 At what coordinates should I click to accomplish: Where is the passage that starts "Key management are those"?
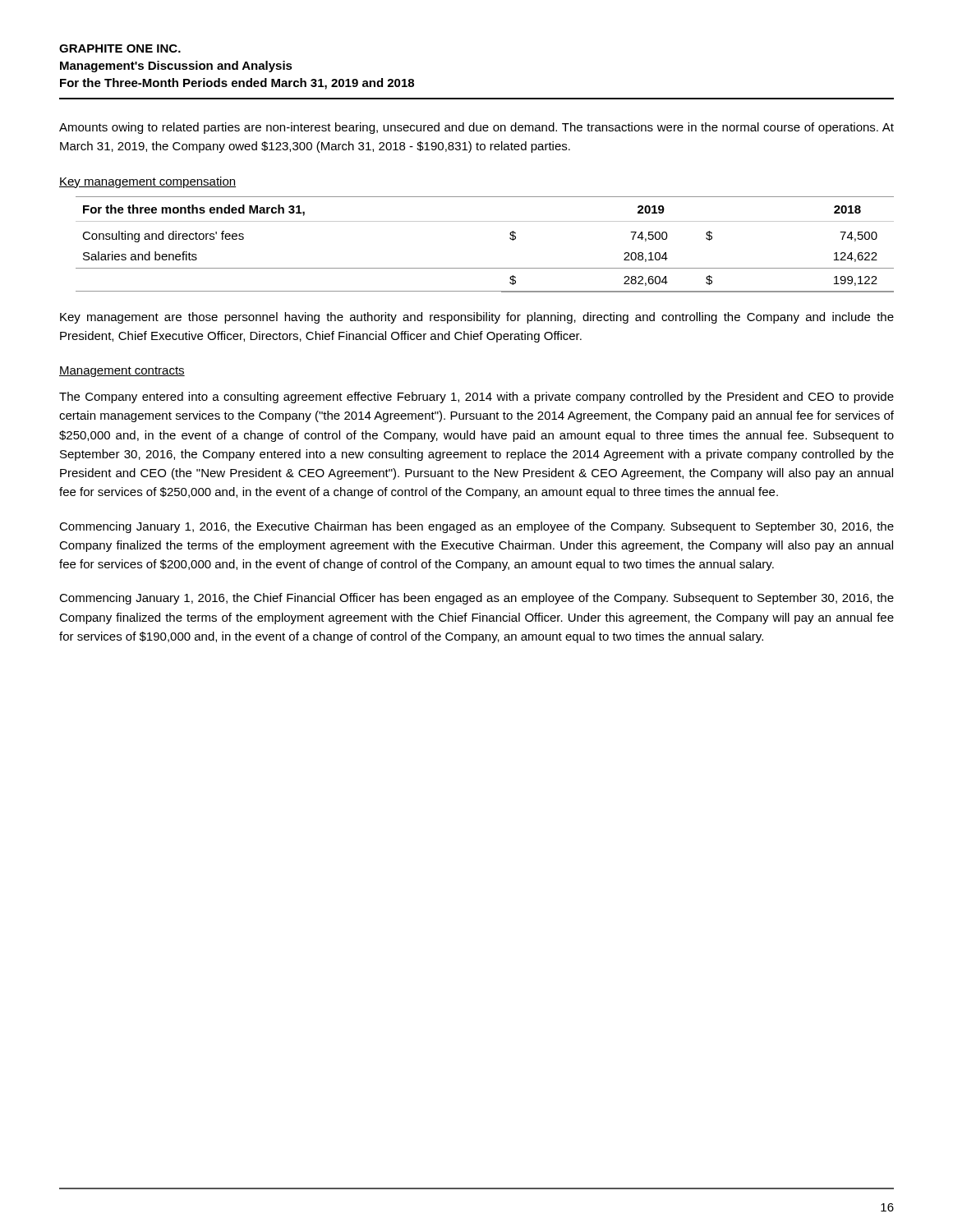pos(476,326)
